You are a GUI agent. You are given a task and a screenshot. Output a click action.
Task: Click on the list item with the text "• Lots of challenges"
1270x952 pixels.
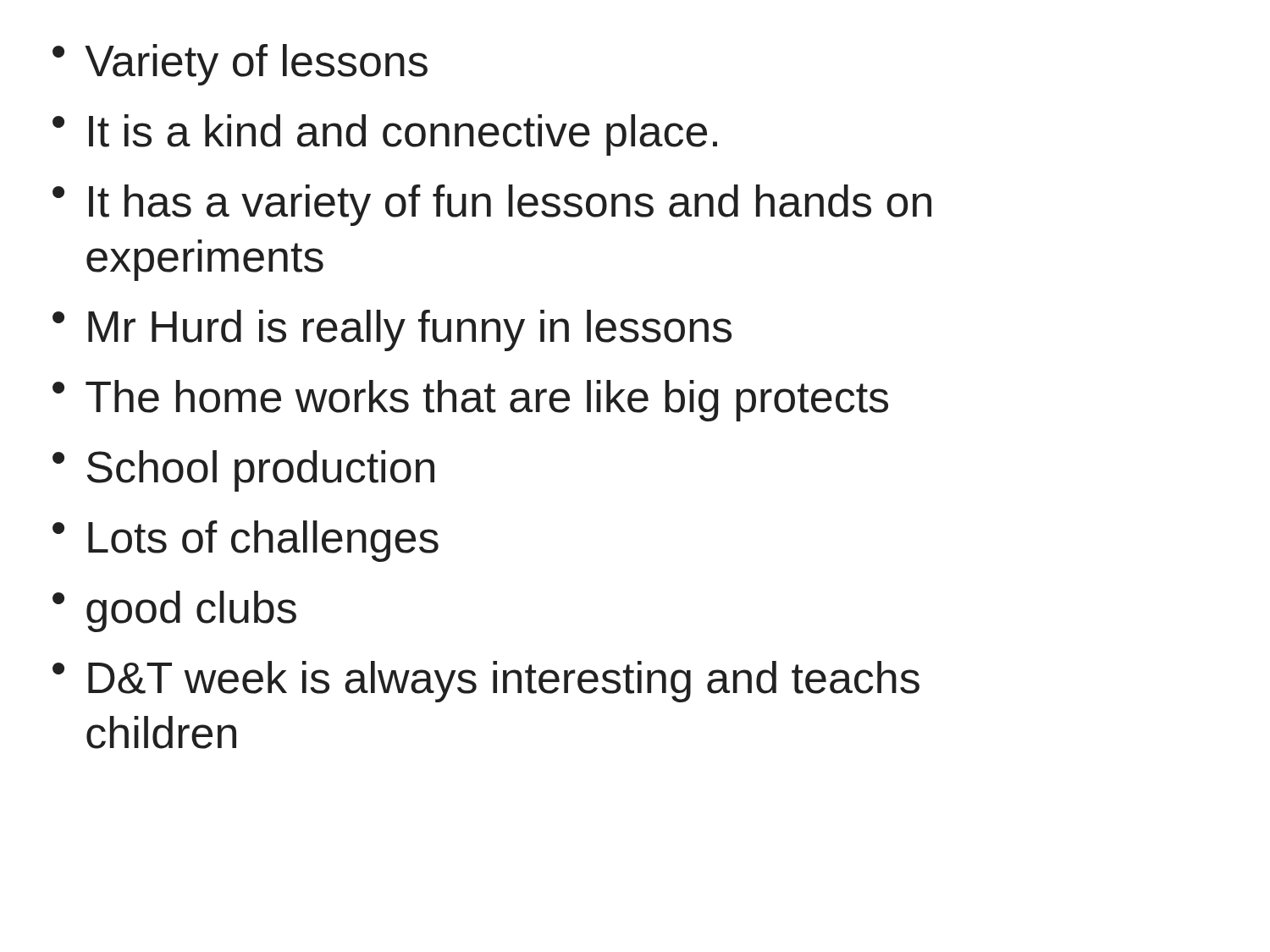[x=245, y=538]
